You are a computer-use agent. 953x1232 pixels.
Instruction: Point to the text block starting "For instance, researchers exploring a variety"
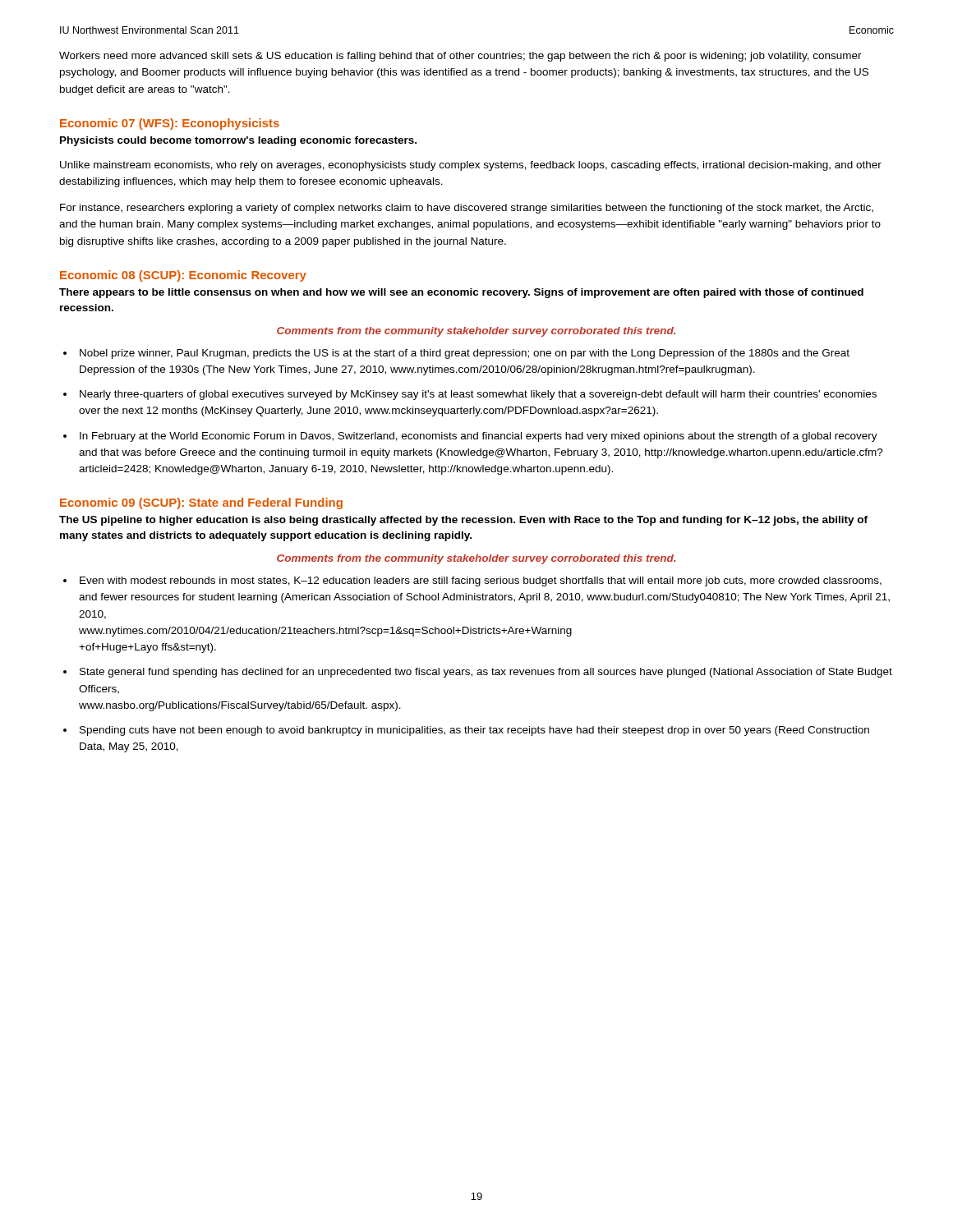click(x=470, y=224)
